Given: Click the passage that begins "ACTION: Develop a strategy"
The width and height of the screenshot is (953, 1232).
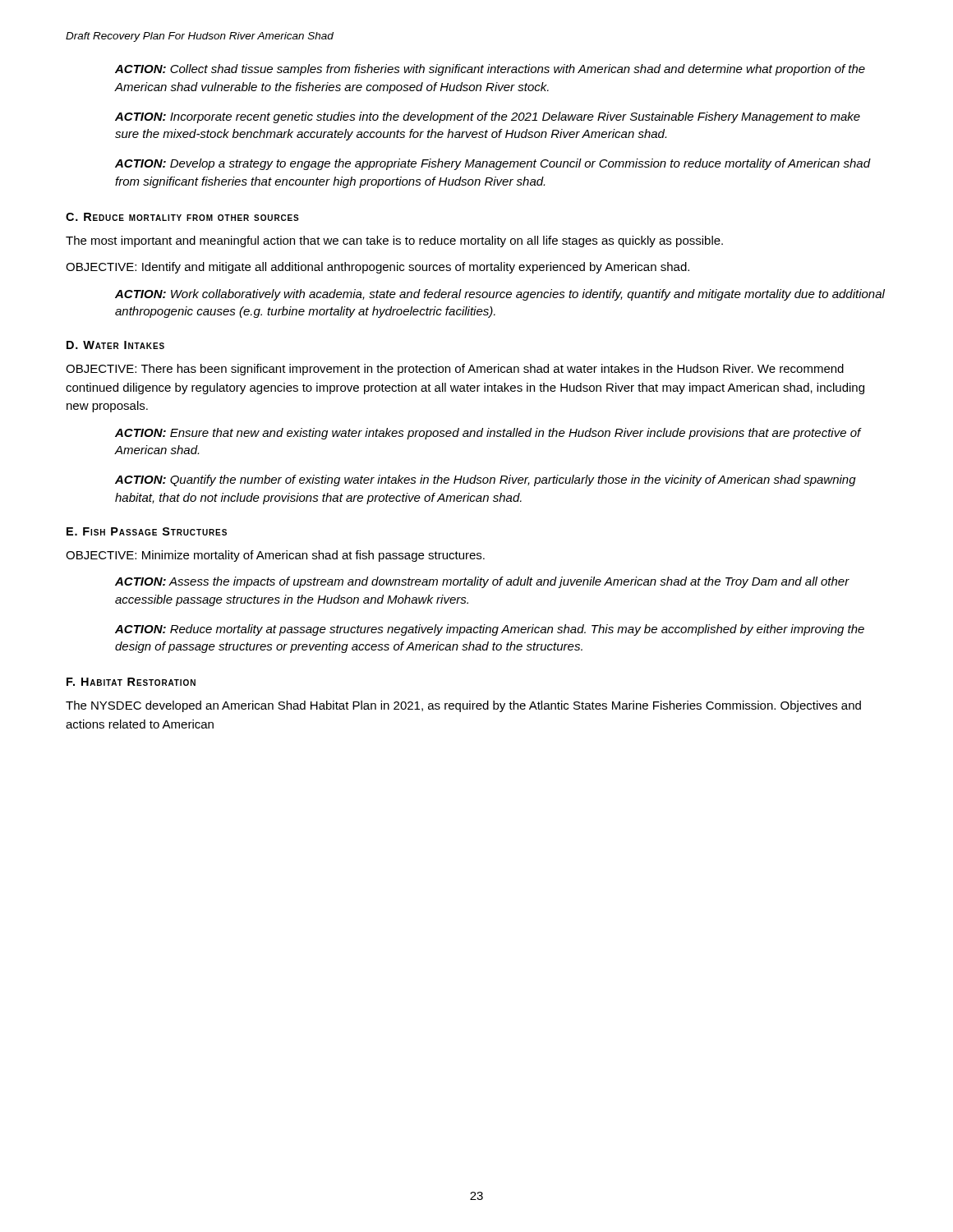Looking at the screenshot, I should click(x=493, y=172).
